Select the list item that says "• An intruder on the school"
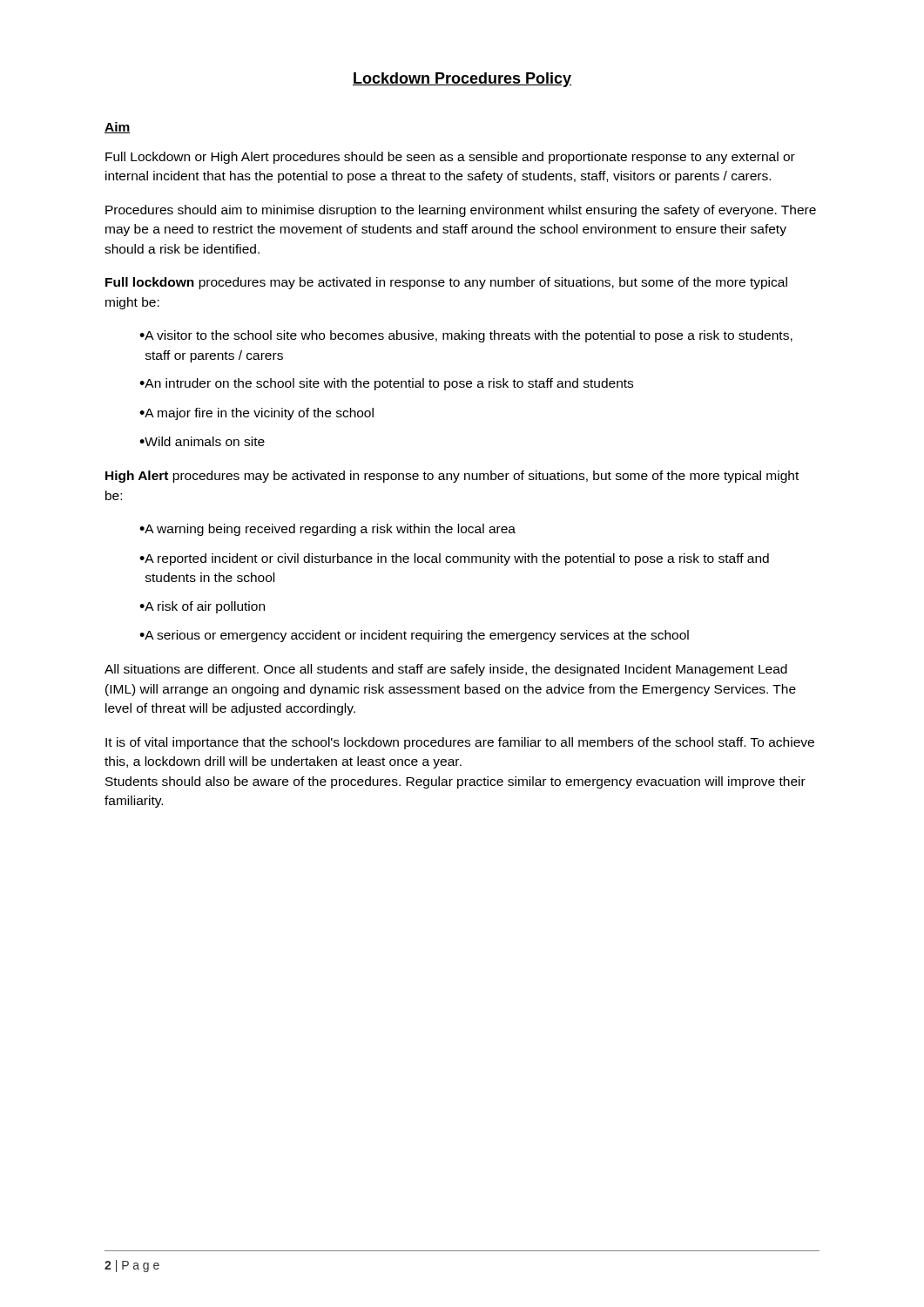Viewport: 924px width, 1307px height. point(462,384)
